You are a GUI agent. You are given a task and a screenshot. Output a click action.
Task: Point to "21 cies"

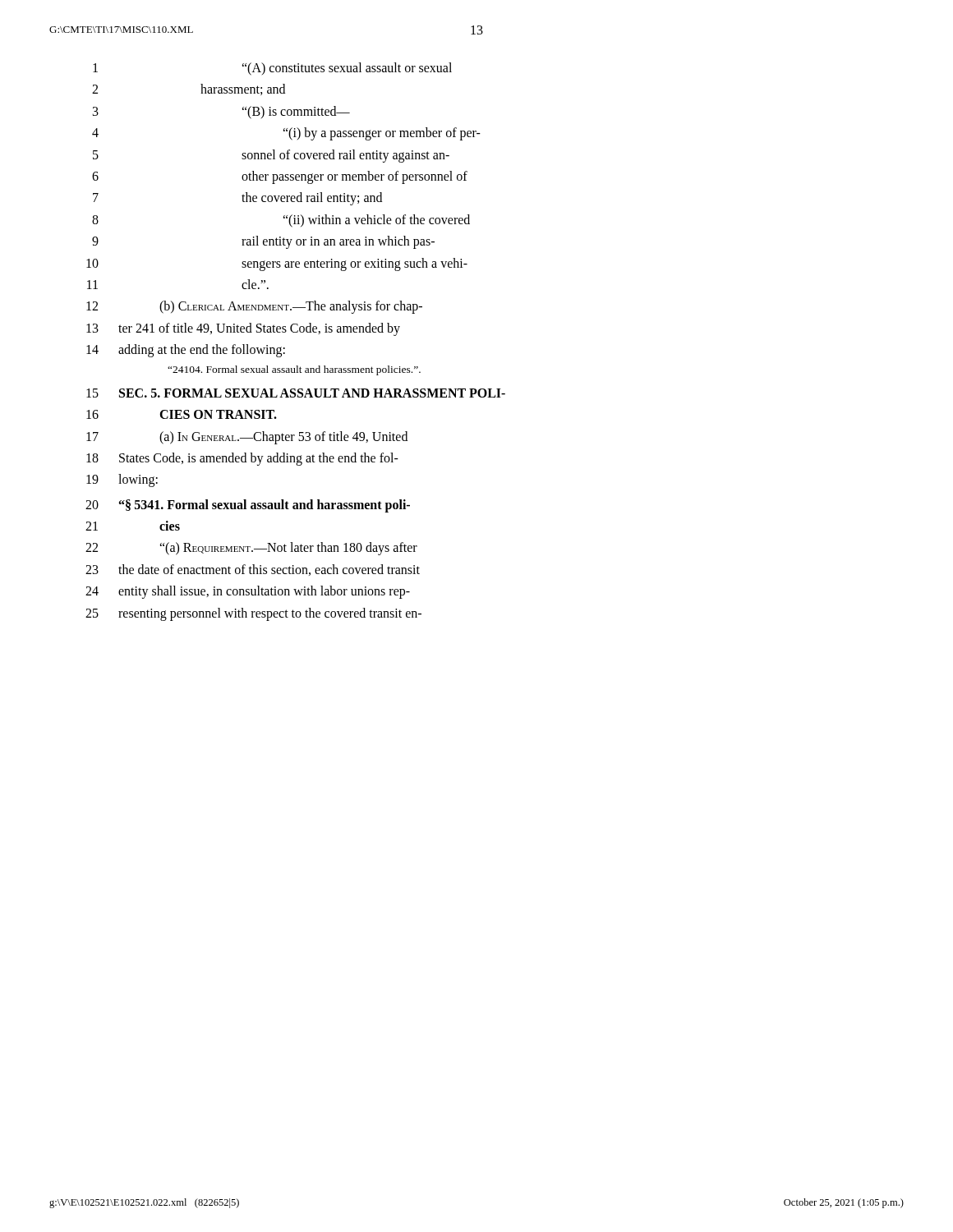[89, 526]
